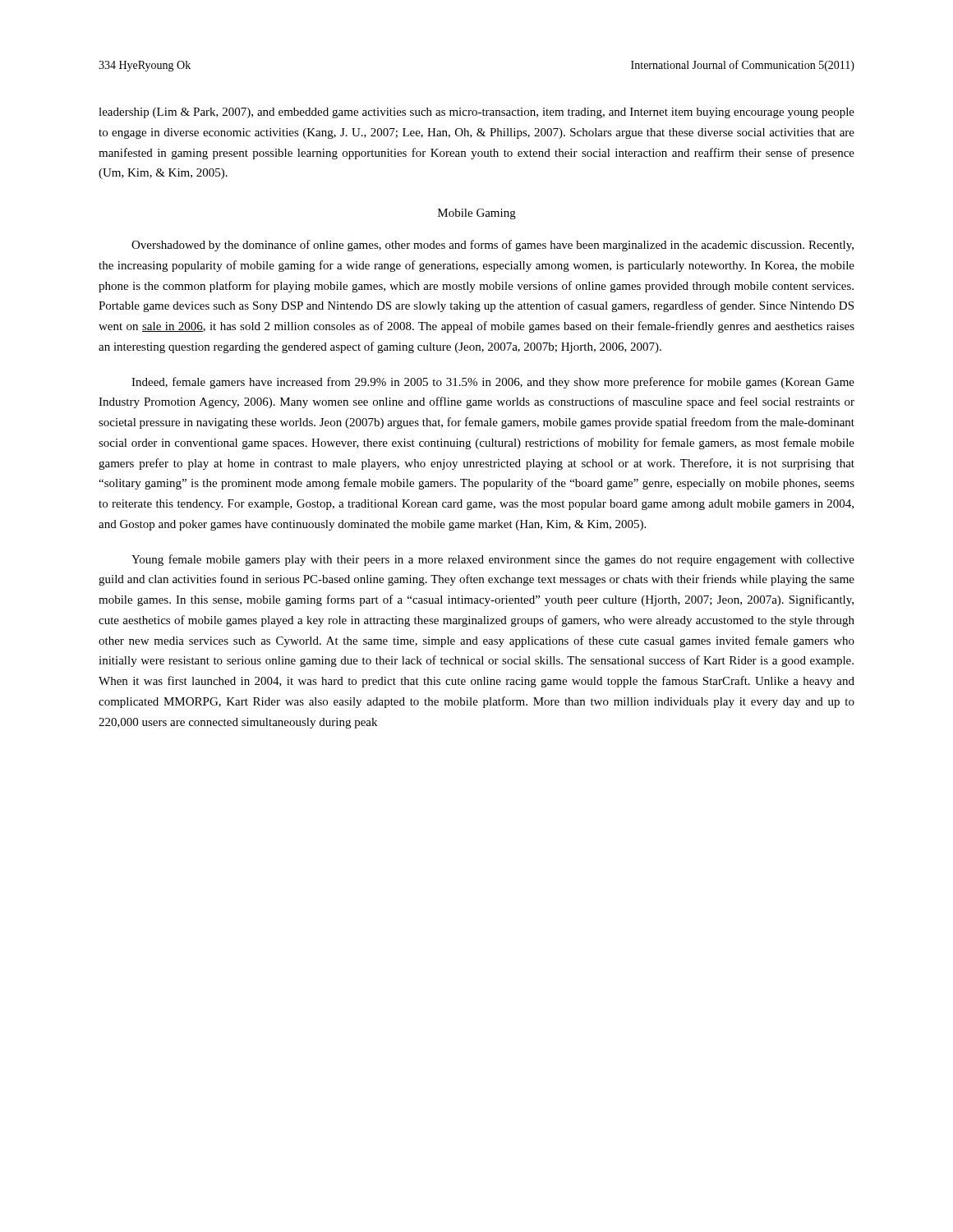Point to the block starting "Young female mobile"
The image size is (953, 1232).
(x=476, y=641)
